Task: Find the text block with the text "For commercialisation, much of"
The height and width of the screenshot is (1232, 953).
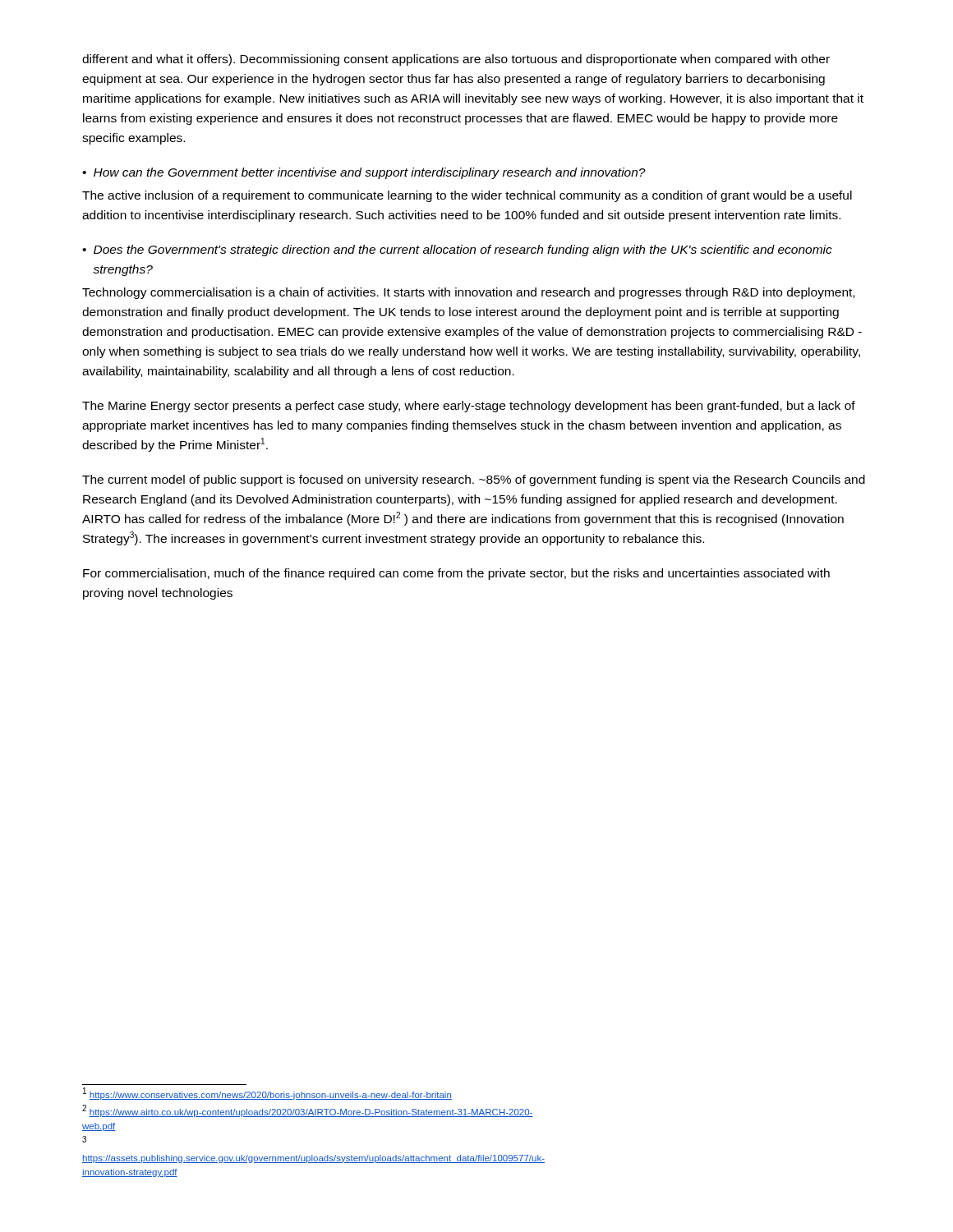Action: tap(456, 583)
